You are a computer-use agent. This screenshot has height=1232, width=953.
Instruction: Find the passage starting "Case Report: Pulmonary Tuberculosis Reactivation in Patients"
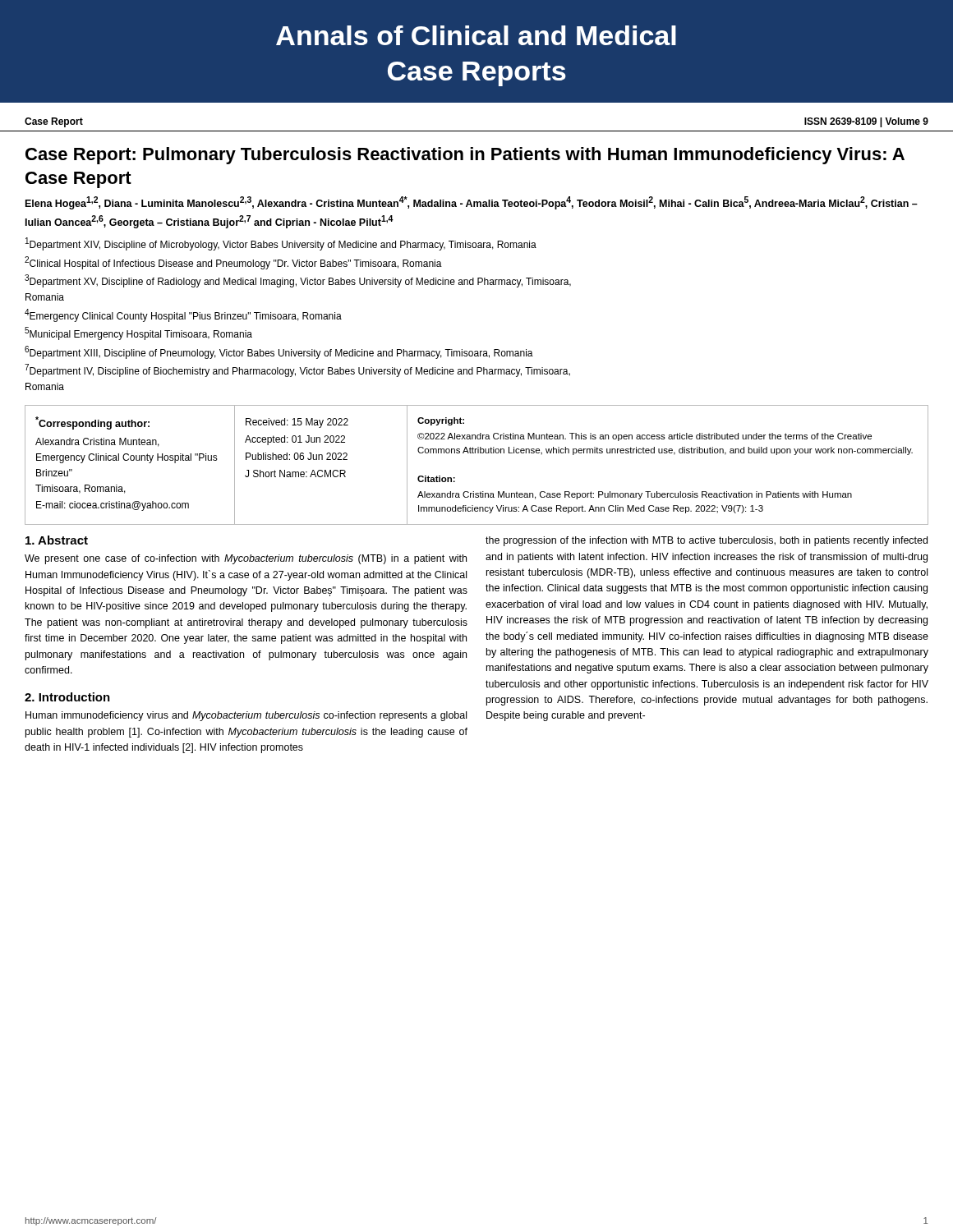[x=465, y=166]
